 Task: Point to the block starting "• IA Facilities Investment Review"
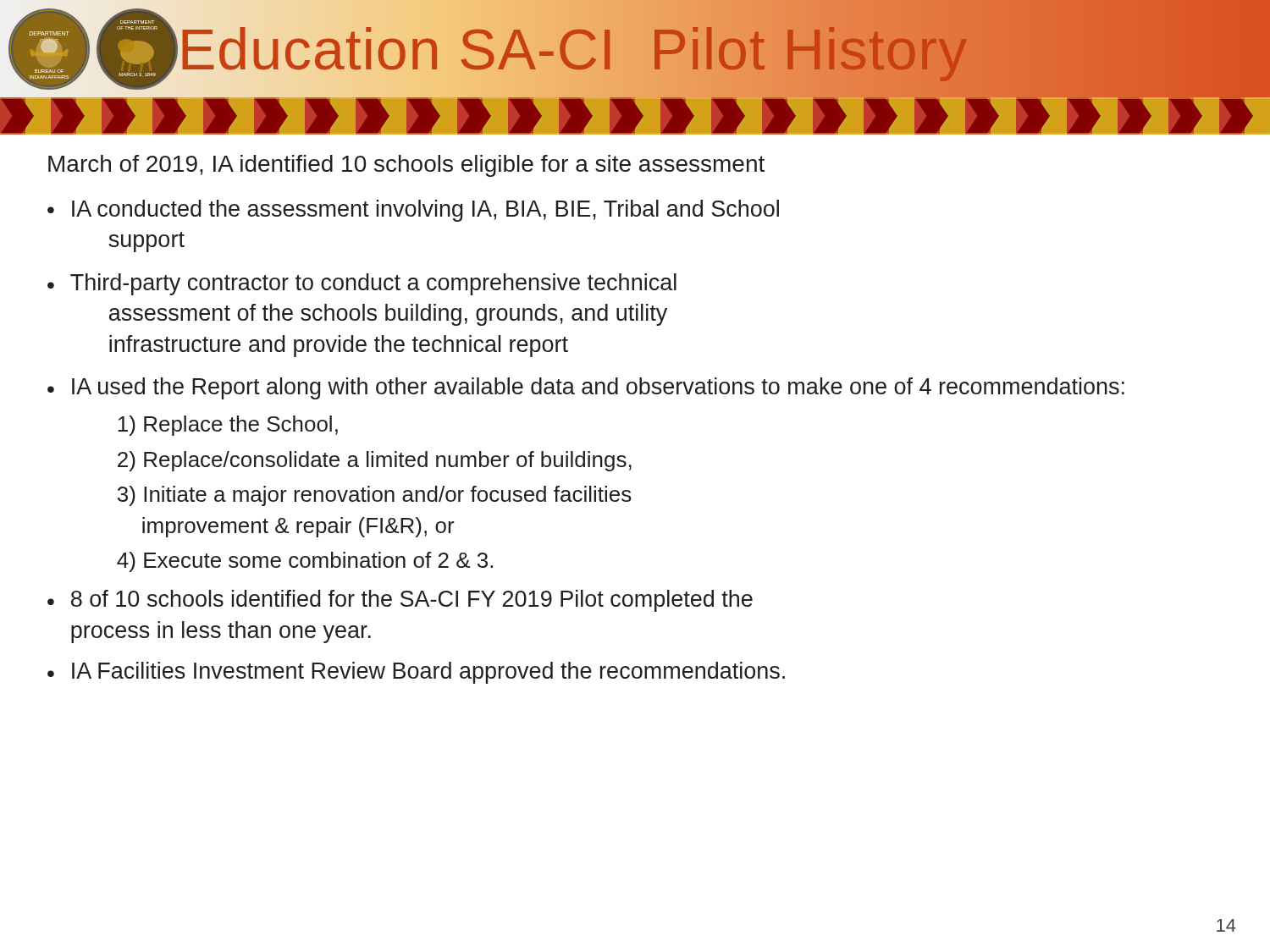pyautogui.click(x=417, y=673)
